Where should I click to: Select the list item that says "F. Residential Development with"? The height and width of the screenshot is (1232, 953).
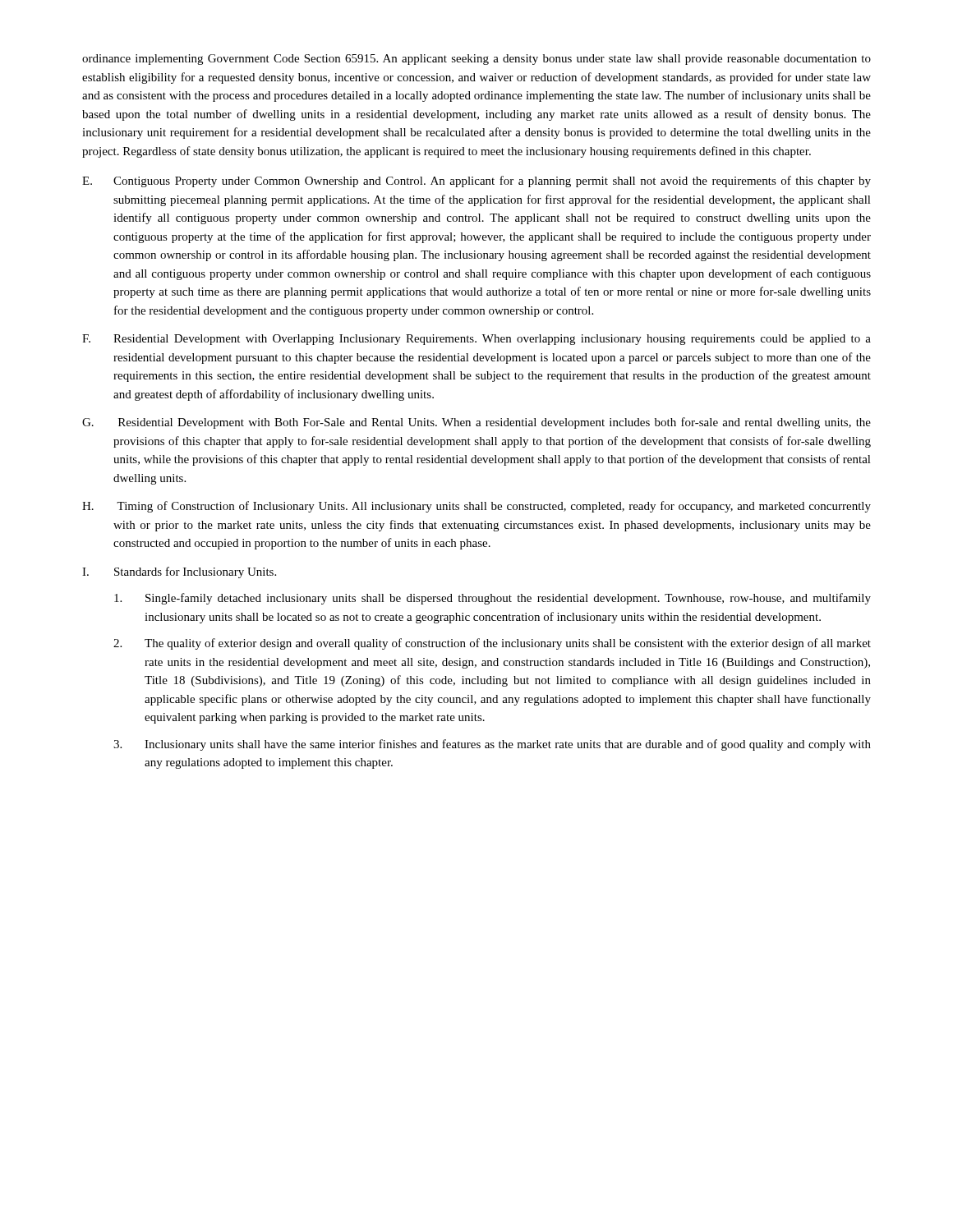[476, 366]
